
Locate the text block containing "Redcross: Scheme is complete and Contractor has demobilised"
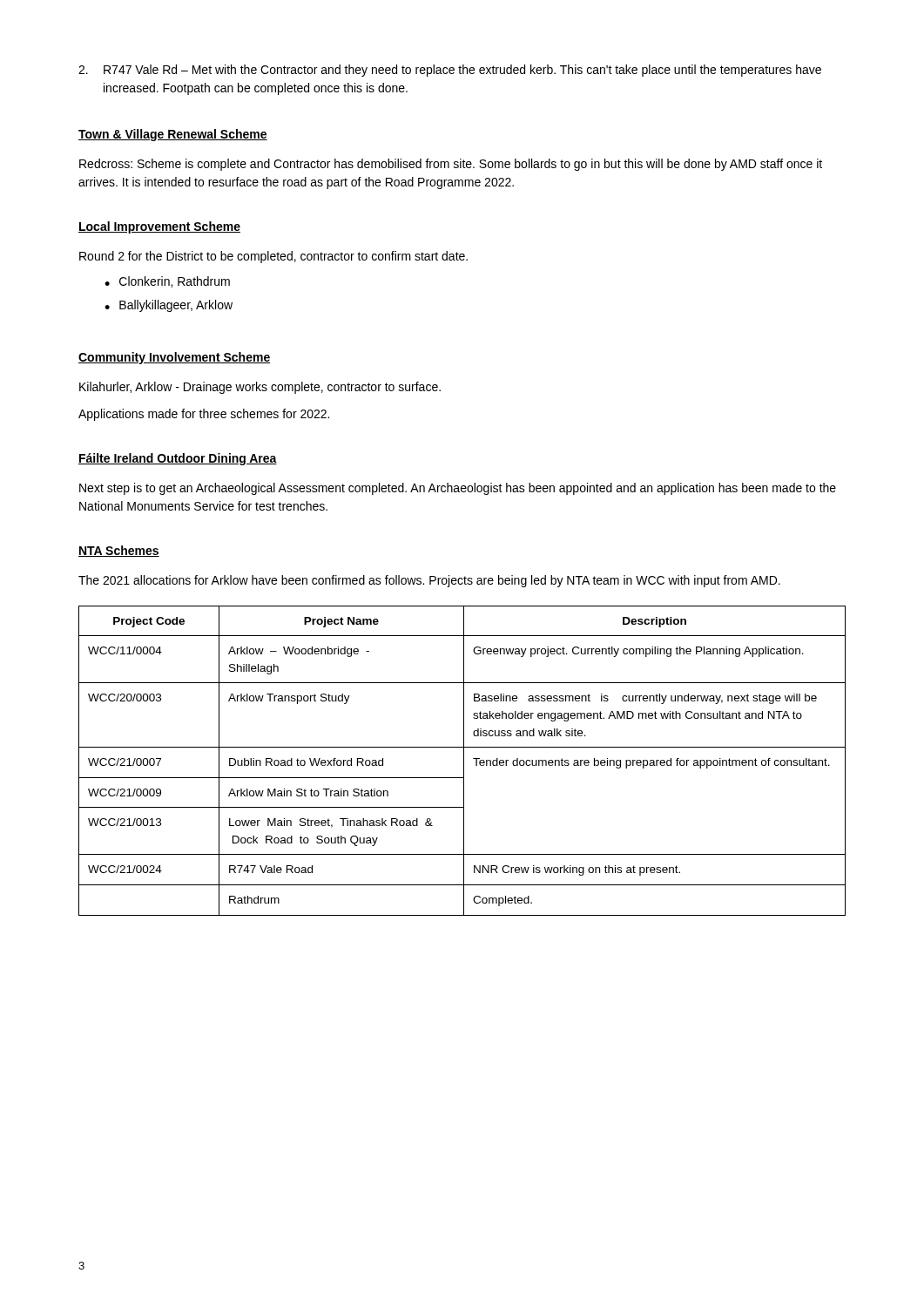(x=462, y=173)
